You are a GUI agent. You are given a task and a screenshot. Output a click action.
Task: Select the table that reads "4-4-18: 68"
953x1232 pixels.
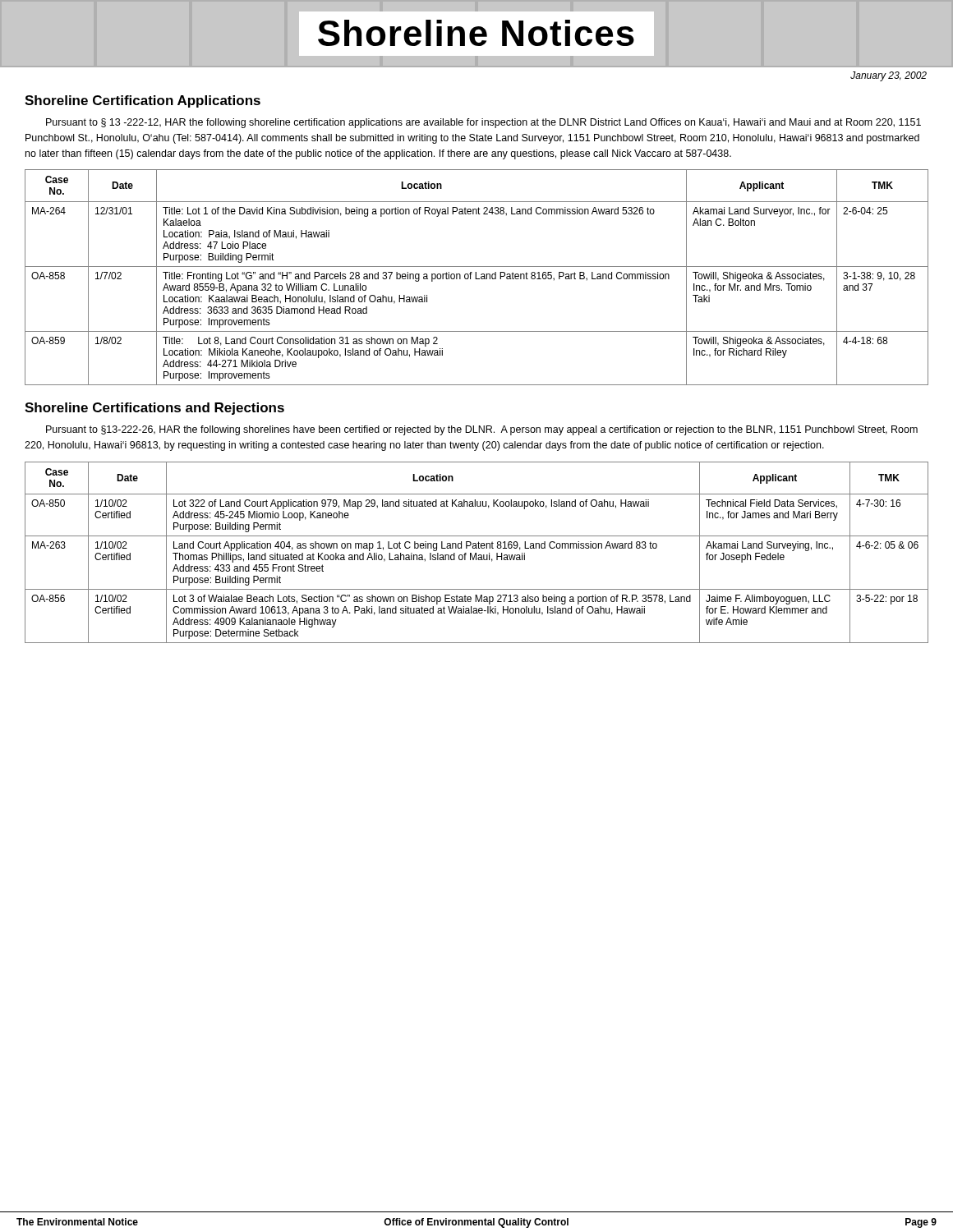(x=476, y=277)
